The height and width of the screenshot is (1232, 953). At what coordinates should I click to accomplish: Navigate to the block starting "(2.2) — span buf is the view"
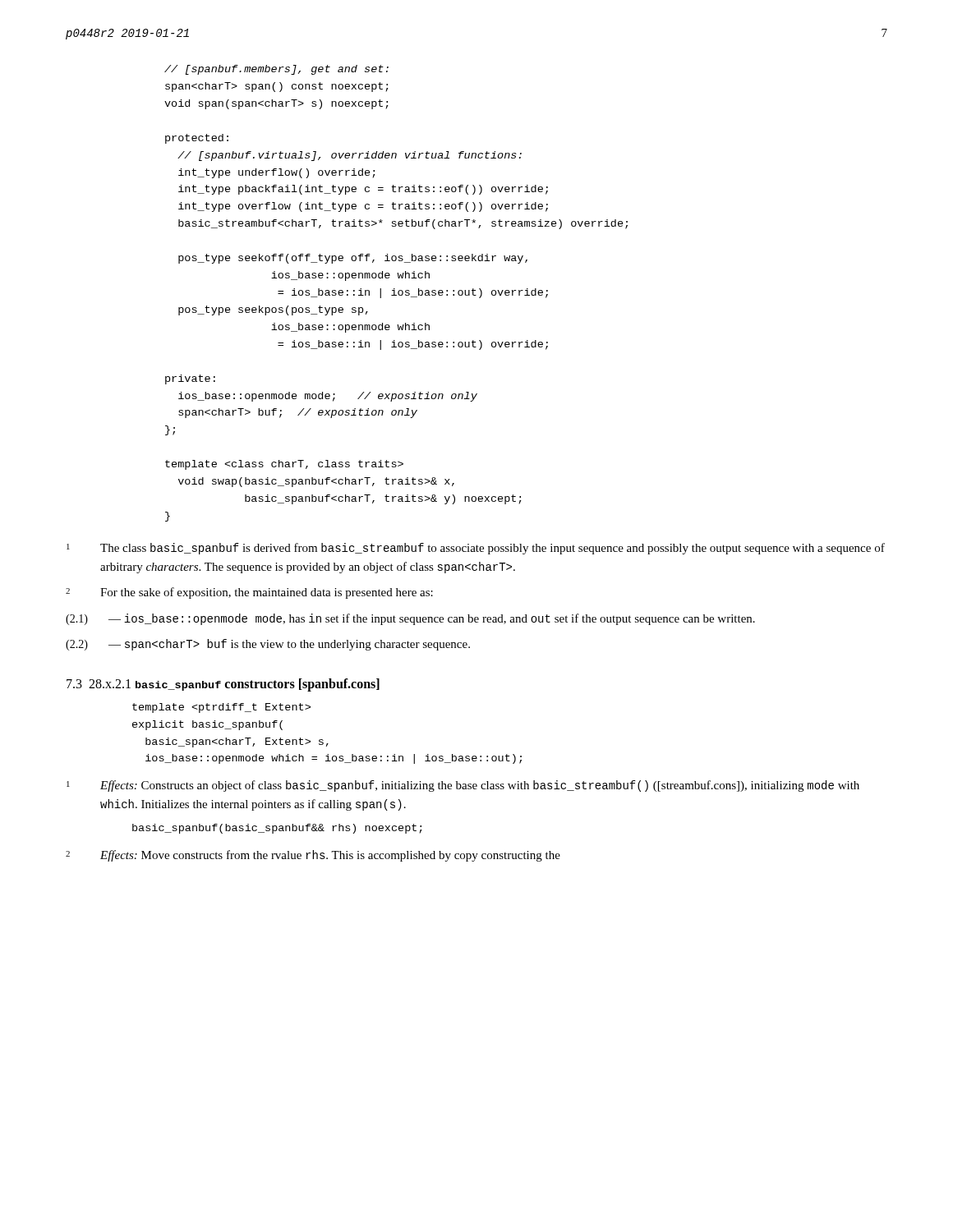(x=476, y=644)
